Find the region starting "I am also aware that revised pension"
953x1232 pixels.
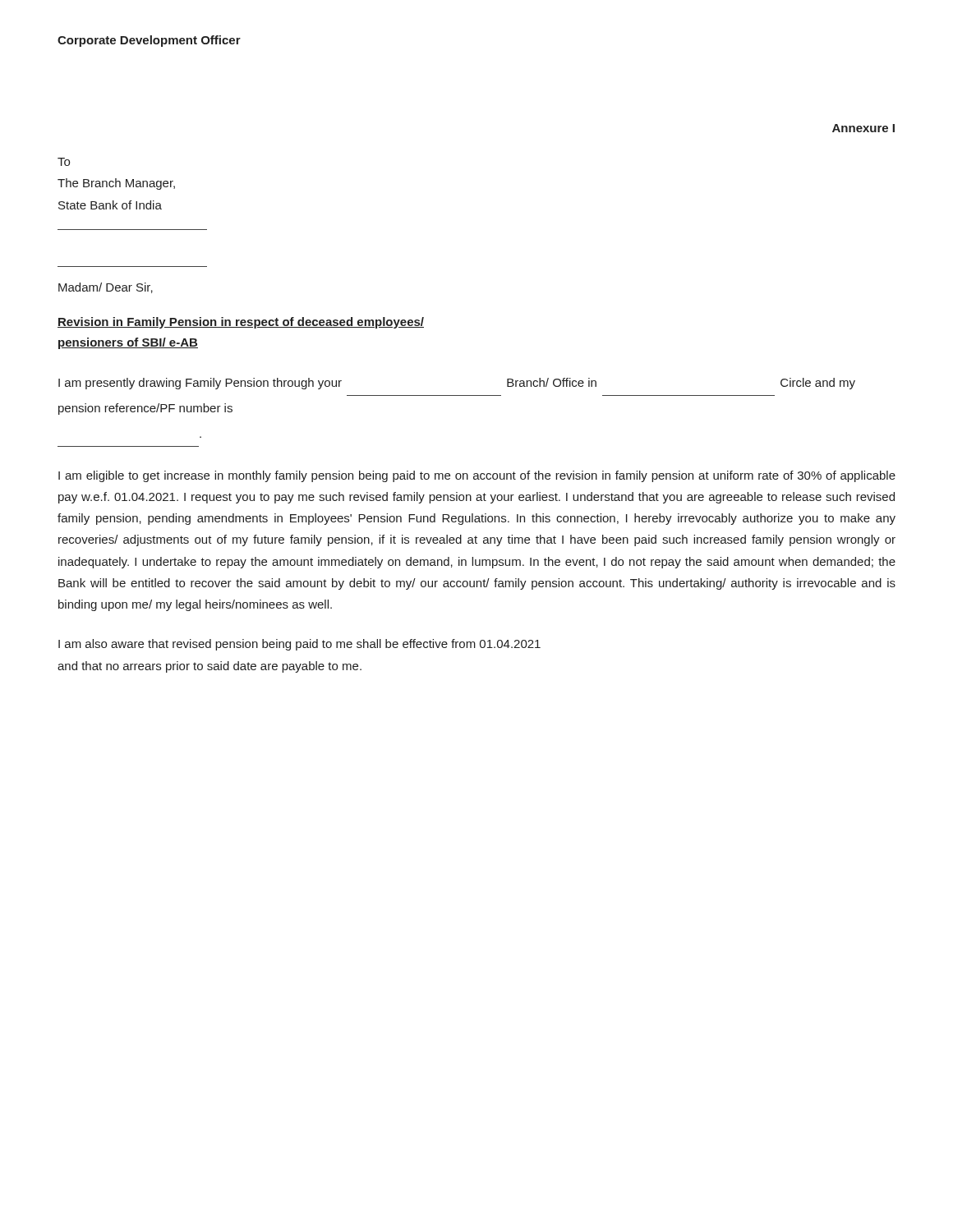(x=299, y=654)
